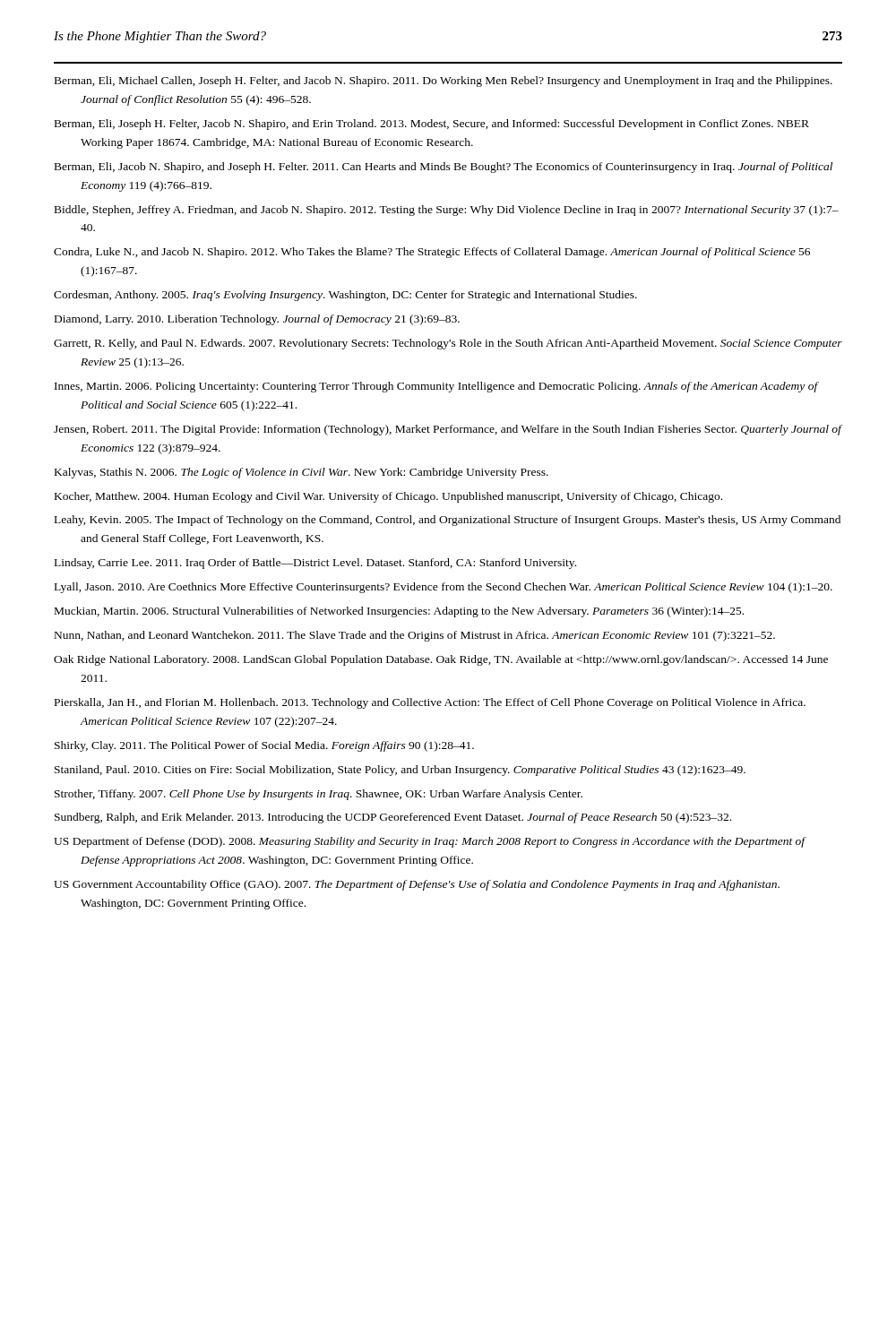Find the list item that reads "Biddle, Stephen, Jeffrey"
The image size is (896, 1344).
[x=446, y=218]
